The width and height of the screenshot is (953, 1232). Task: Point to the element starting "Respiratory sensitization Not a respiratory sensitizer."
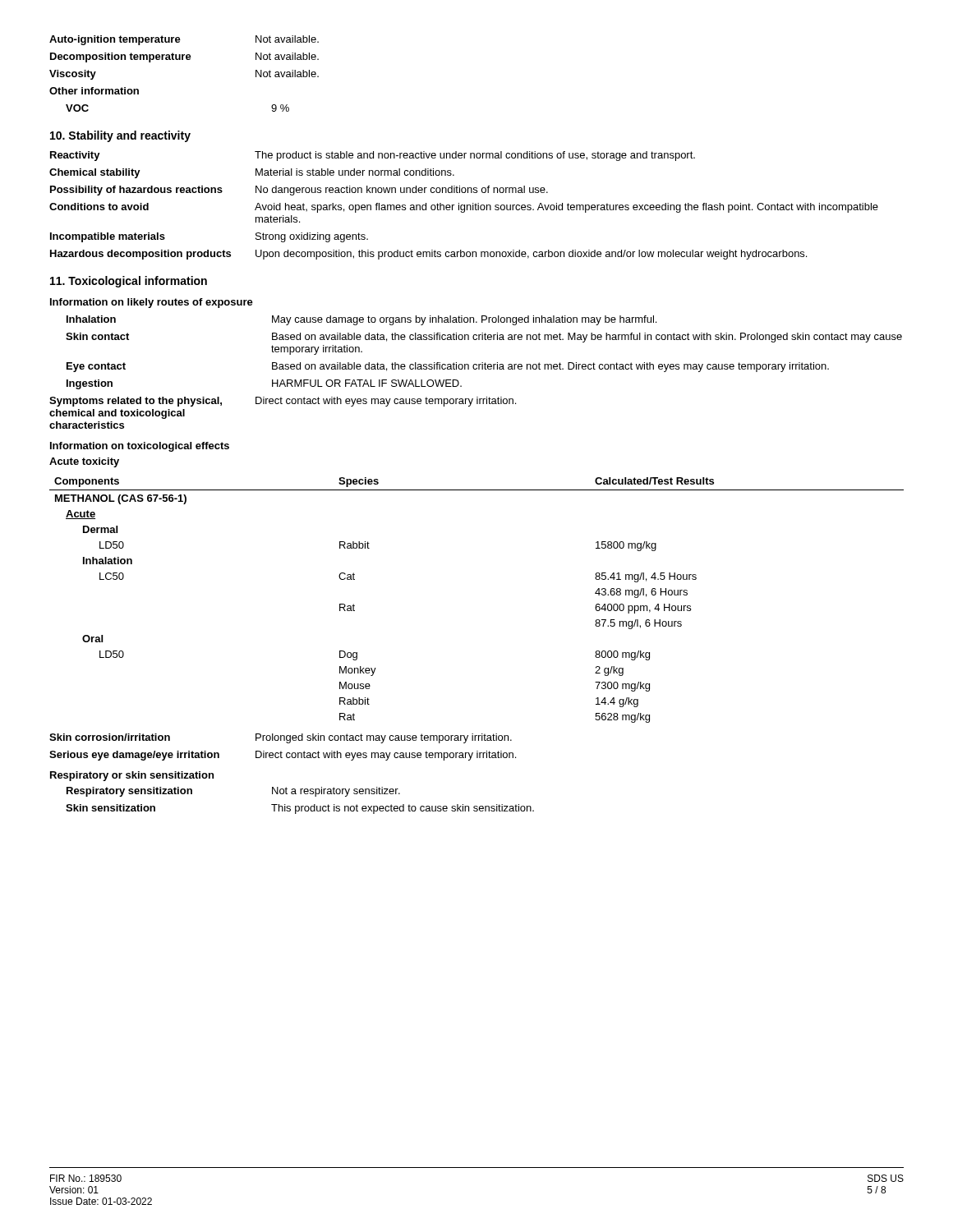pos(134,791)
